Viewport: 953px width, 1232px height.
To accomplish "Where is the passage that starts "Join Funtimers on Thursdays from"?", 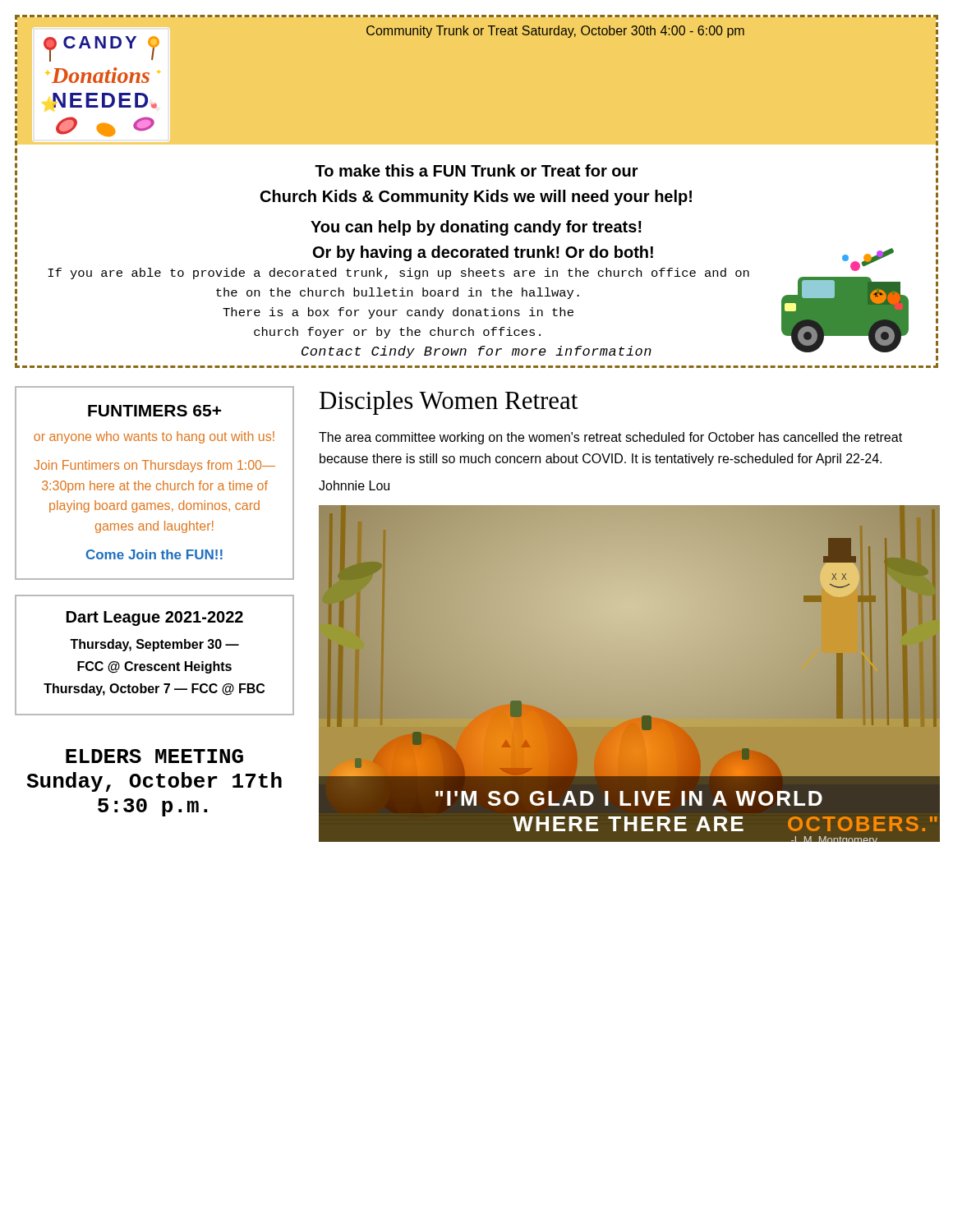I will pos(154,496).
